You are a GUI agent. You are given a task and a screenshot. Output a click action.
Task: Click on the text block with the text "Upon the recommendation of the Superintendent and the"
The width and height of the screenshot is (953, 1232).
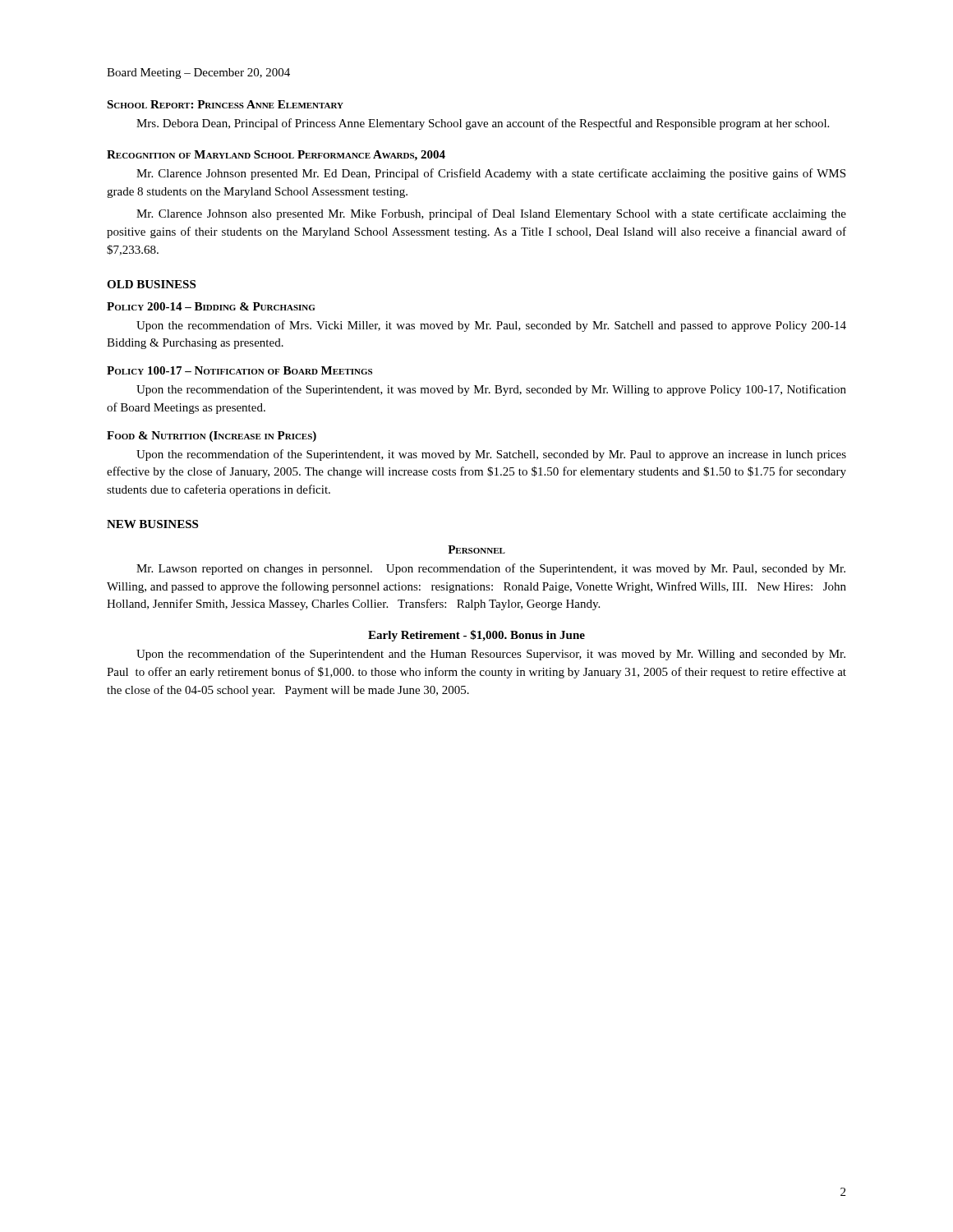click(x=476, y=672)
